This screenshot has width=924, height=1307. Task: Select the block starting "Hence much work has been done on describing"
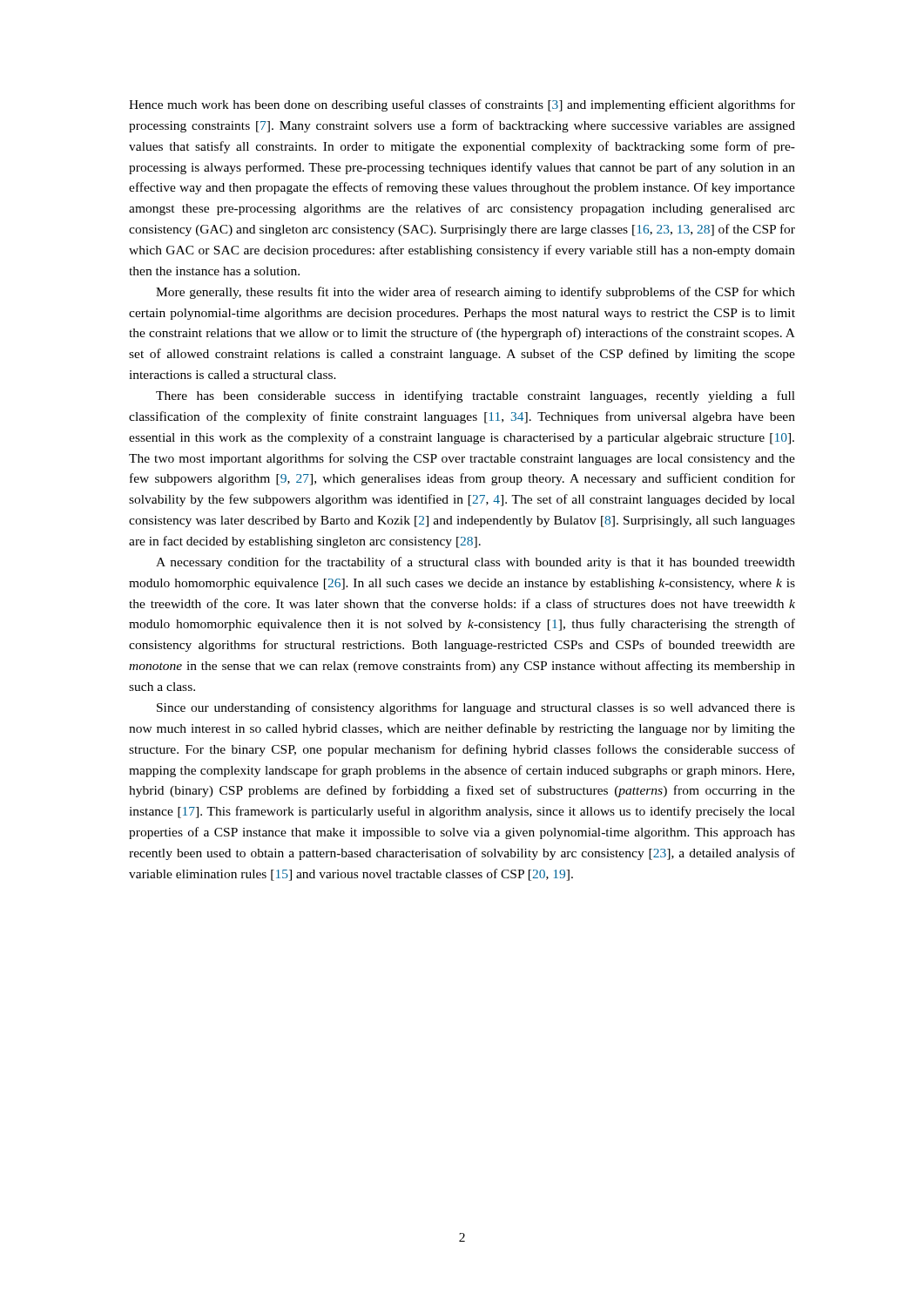click(462, 489)
